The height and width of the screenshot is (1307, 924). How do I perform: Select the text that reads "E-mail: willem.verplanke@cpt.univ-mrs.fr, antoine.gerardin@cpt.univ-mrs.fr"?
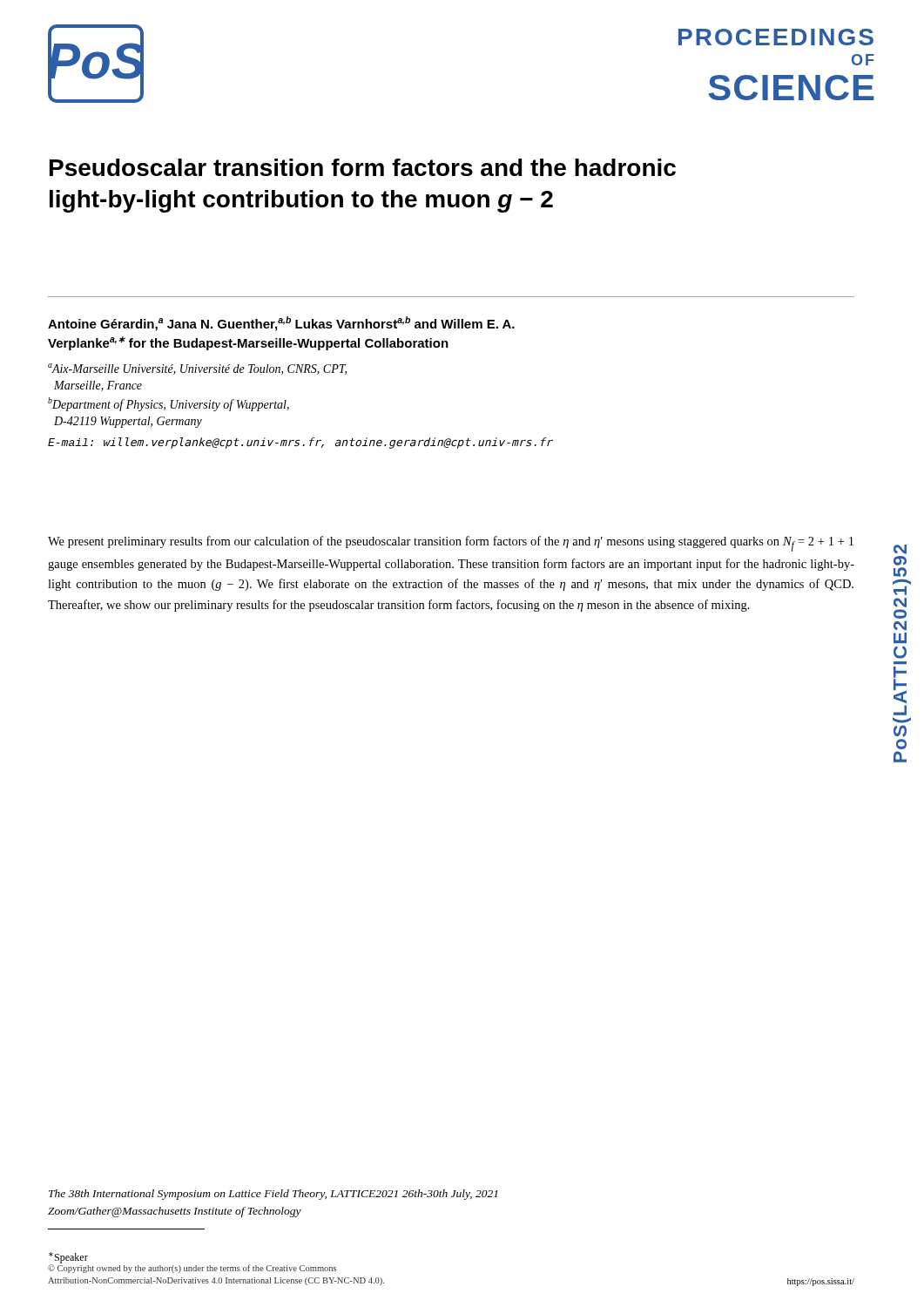pyautogui.click(x=300, y=442)
